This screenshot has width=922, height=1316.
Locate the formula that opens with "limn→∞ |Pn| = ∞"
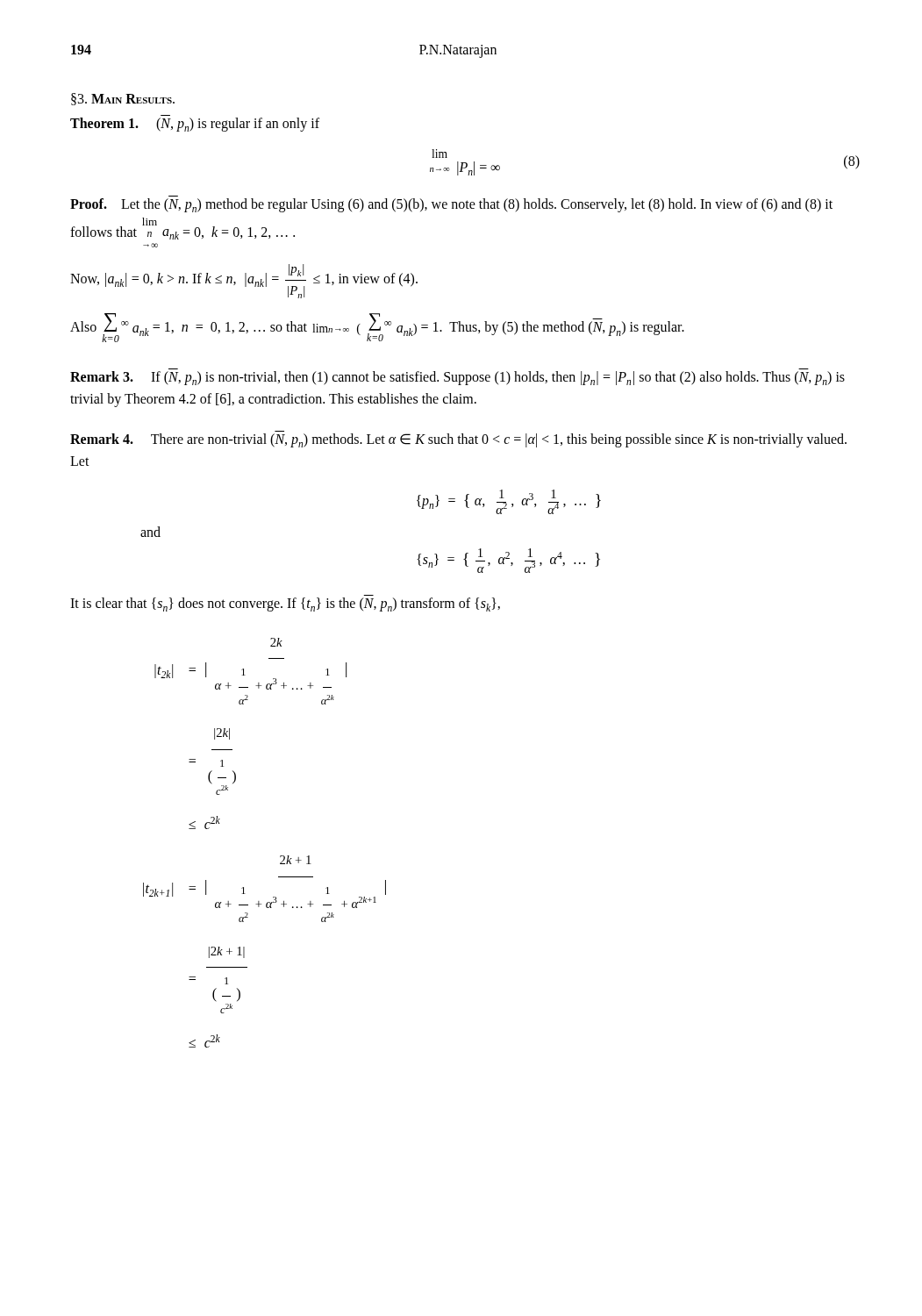tap(465, 163)
